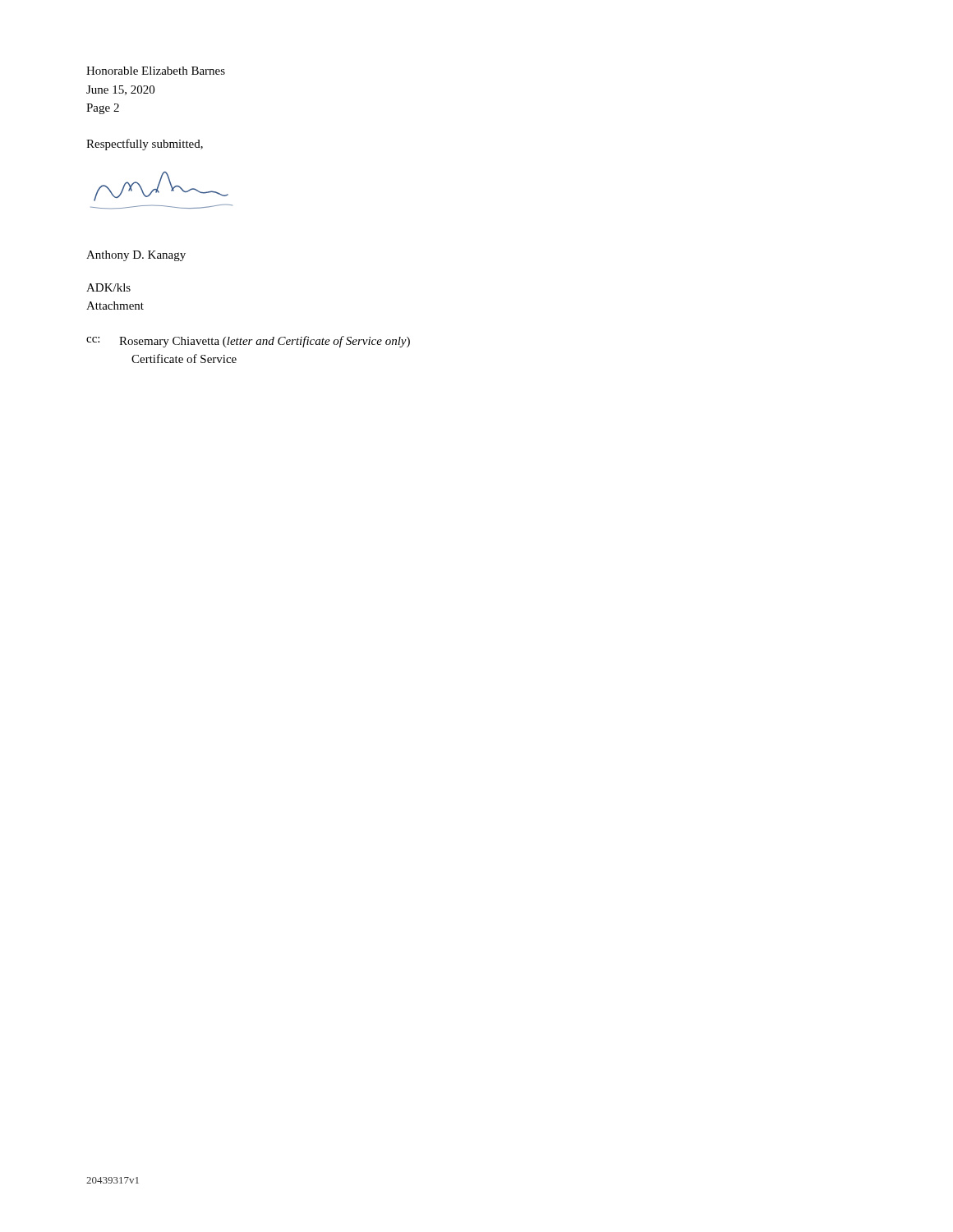Locate the illustration

(x=476, y=193)
